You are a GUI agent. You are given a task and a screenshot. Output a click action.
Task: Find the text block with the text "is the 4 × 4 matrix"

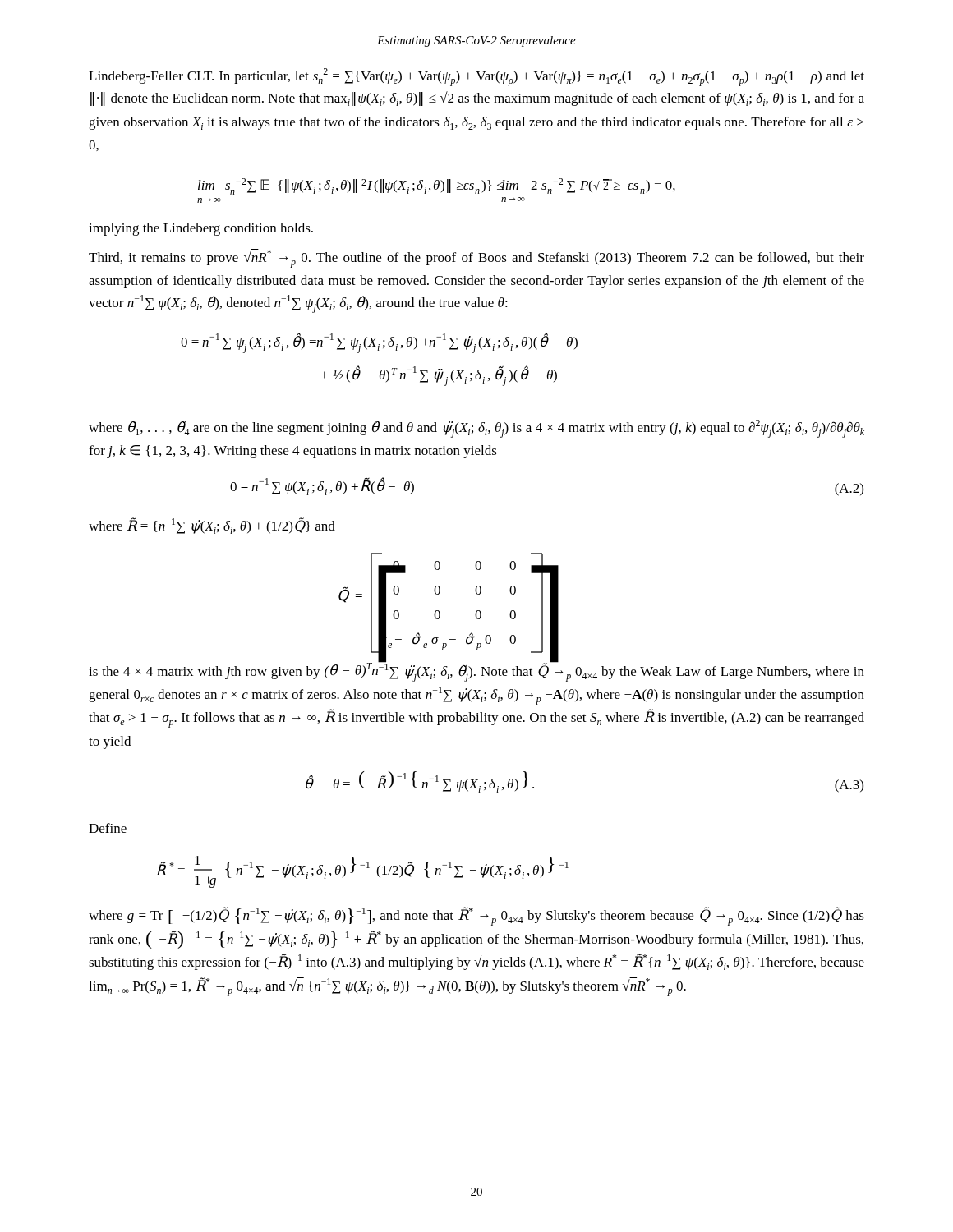pos(476,705)
